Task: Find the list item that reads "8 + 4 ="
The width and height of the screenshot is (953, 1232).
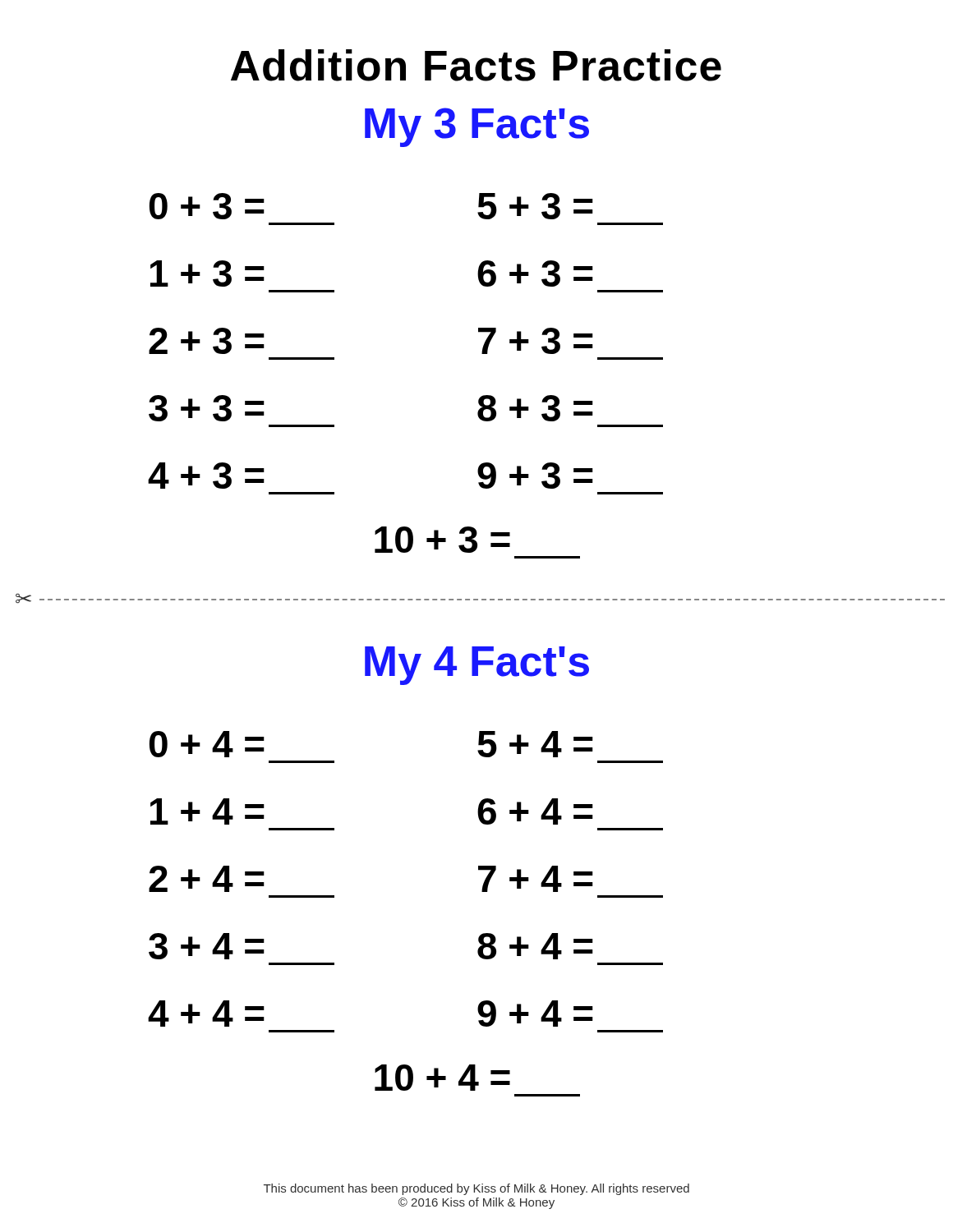Action: click(570, 946)
